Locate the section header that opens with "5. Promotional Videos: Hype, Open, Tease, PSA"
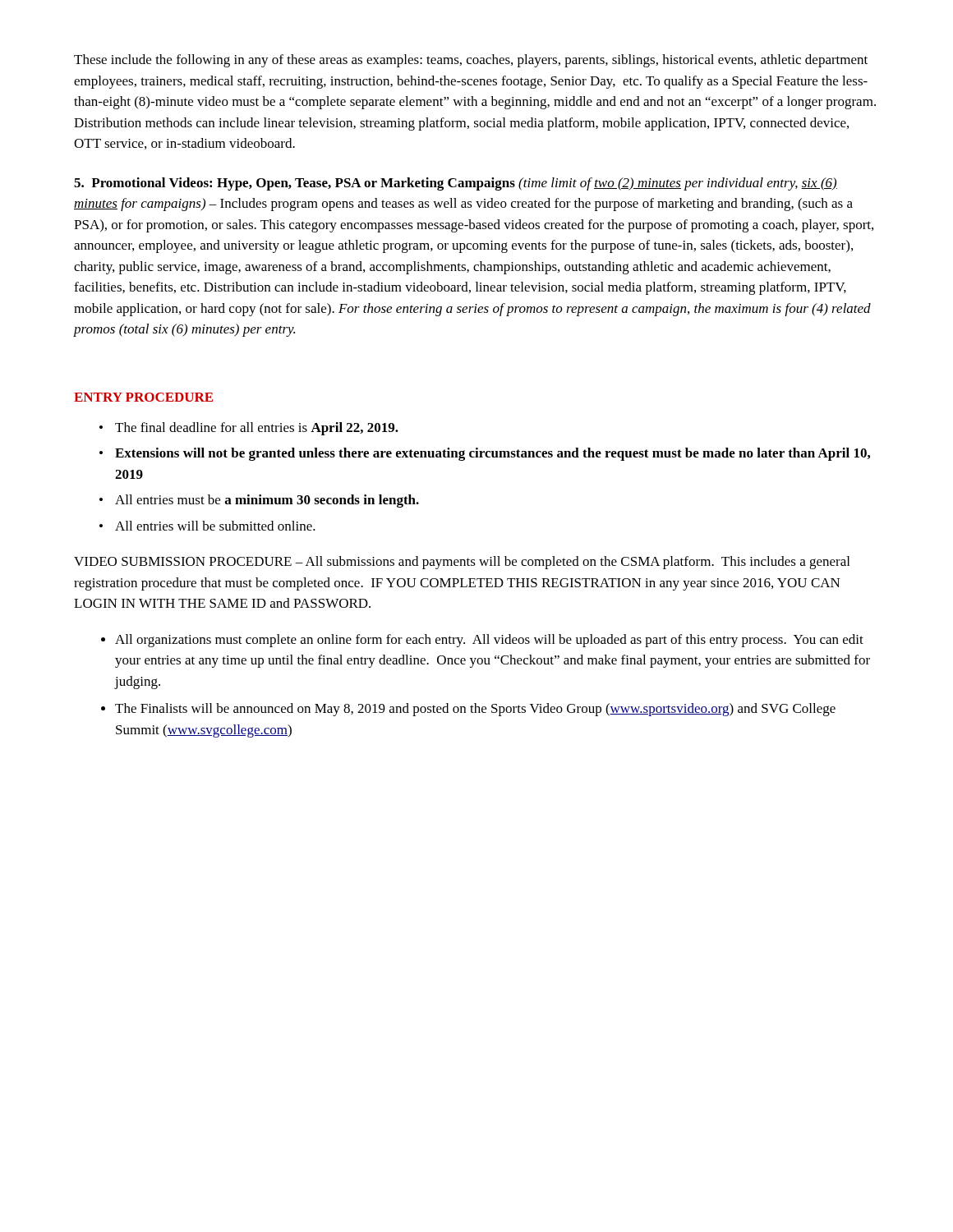Image resolution: width=953 pixels, height=1232 pixels. [474, 256]
